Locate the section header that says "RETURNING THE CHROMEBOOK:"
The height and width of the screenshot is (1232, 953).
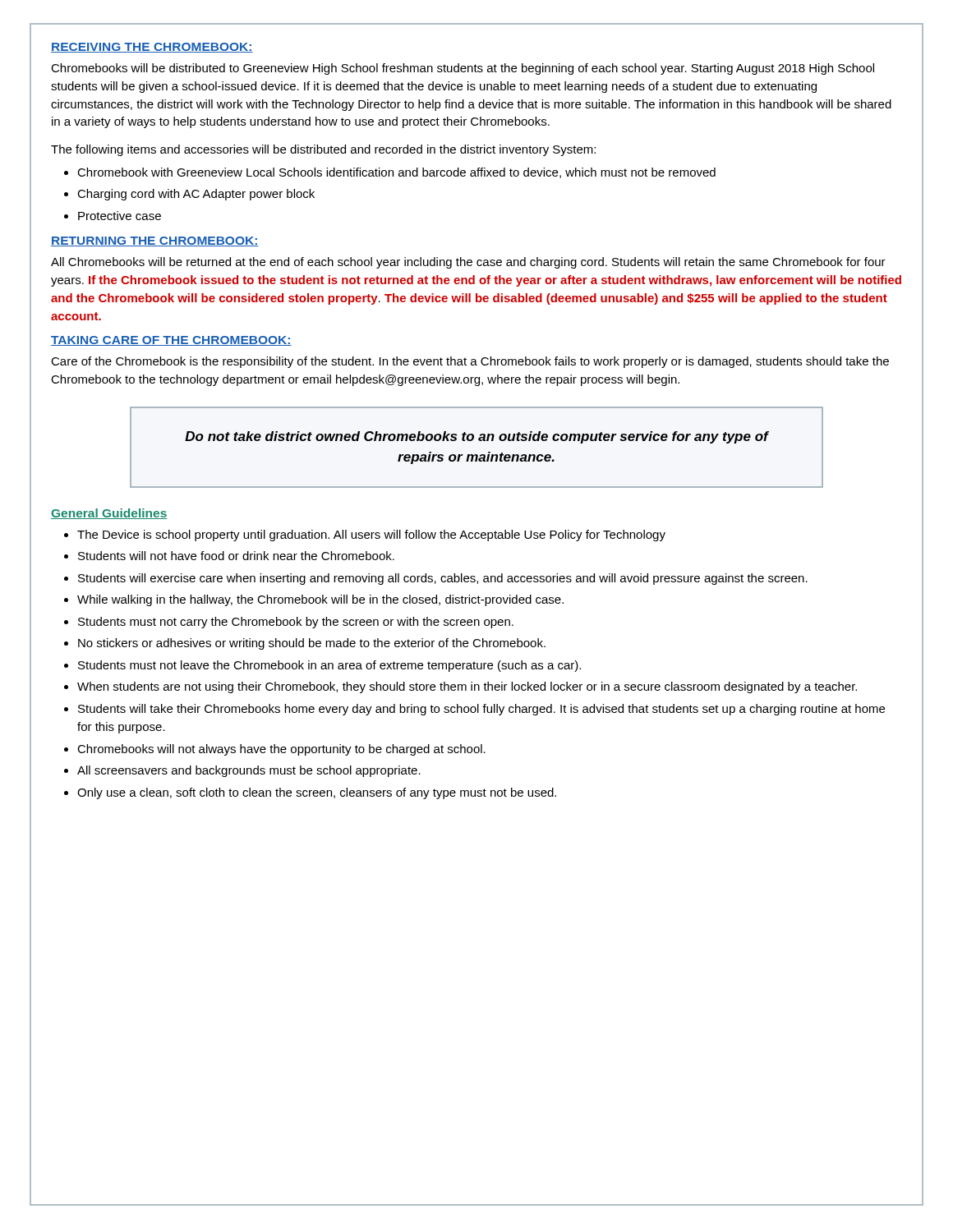[155, 241]
